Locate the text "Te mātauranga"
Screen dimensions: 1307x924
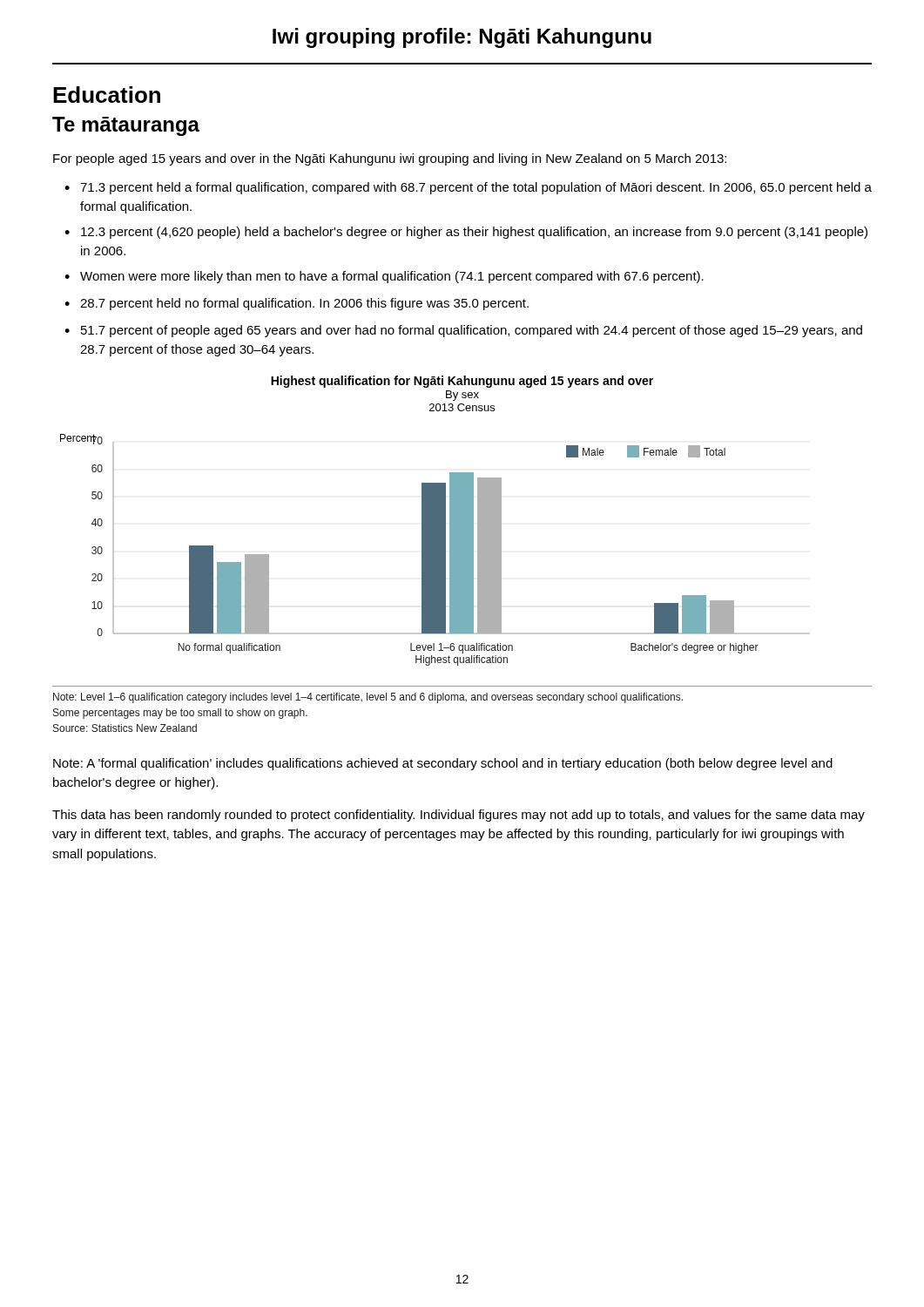point(126,124)
